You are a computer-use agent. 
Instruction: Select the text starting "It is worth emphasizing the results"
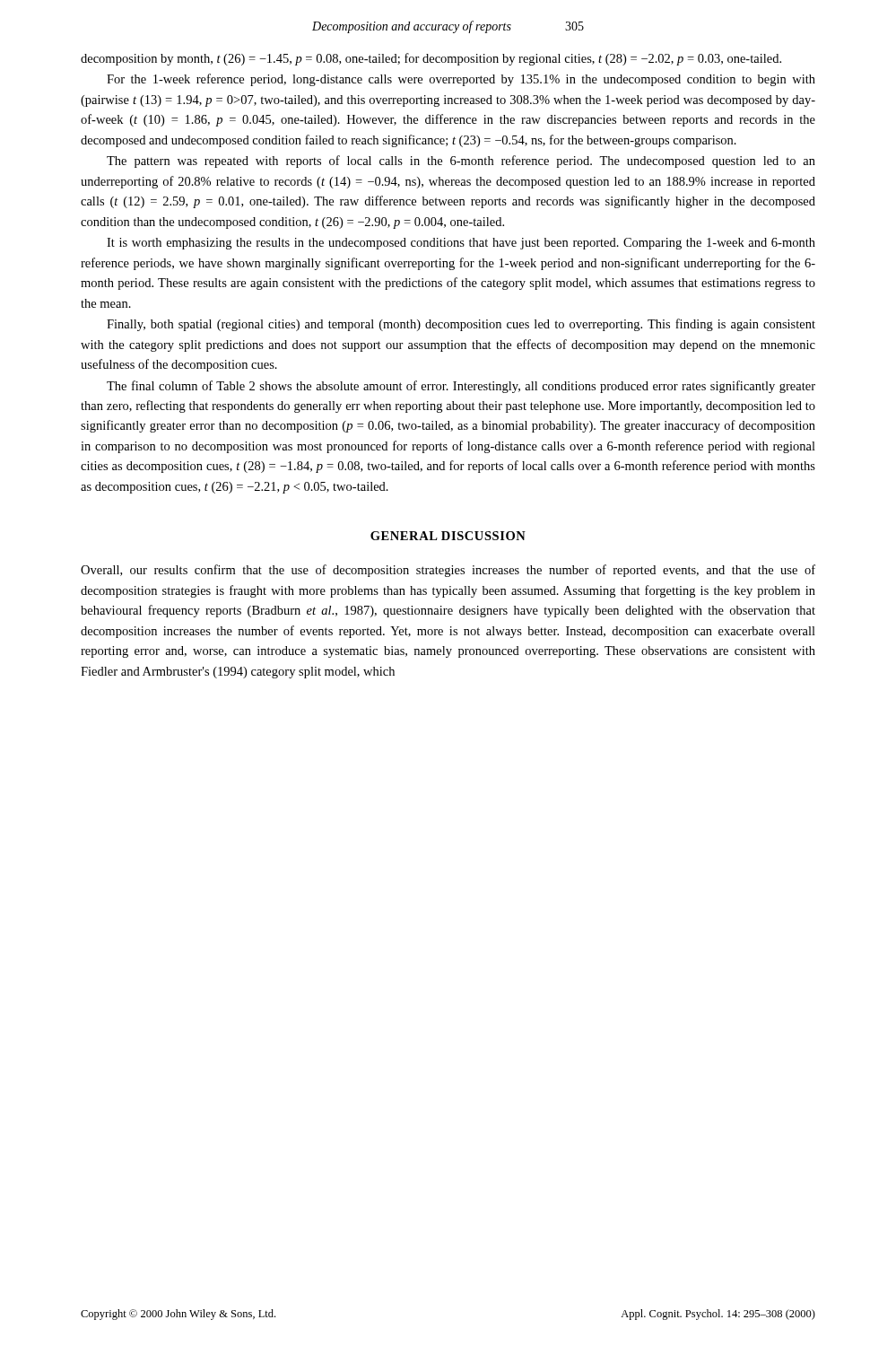tap(448, 273)
